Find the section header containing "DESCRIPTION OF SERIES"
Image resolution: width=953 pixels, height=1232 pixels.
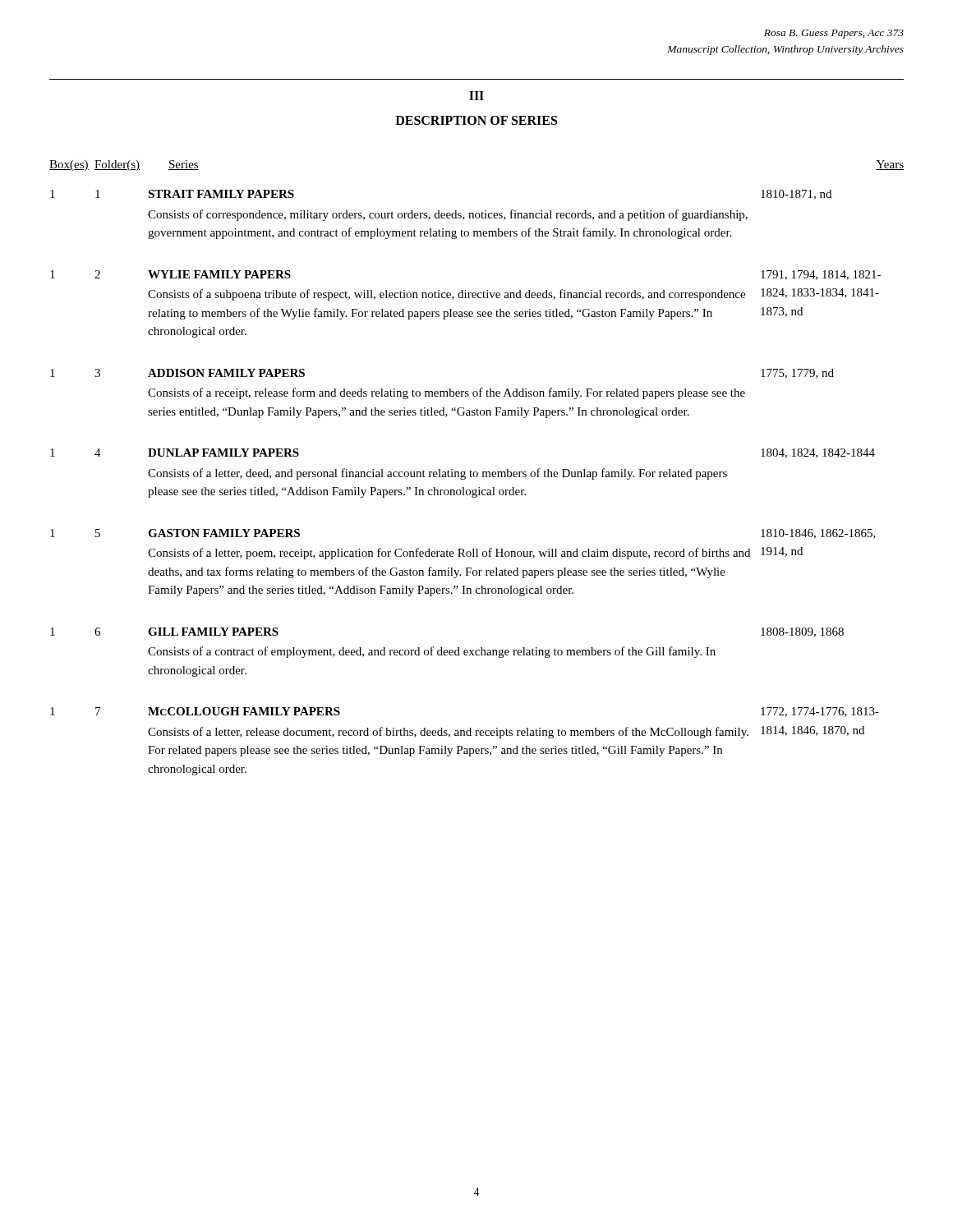click(476, 120)
